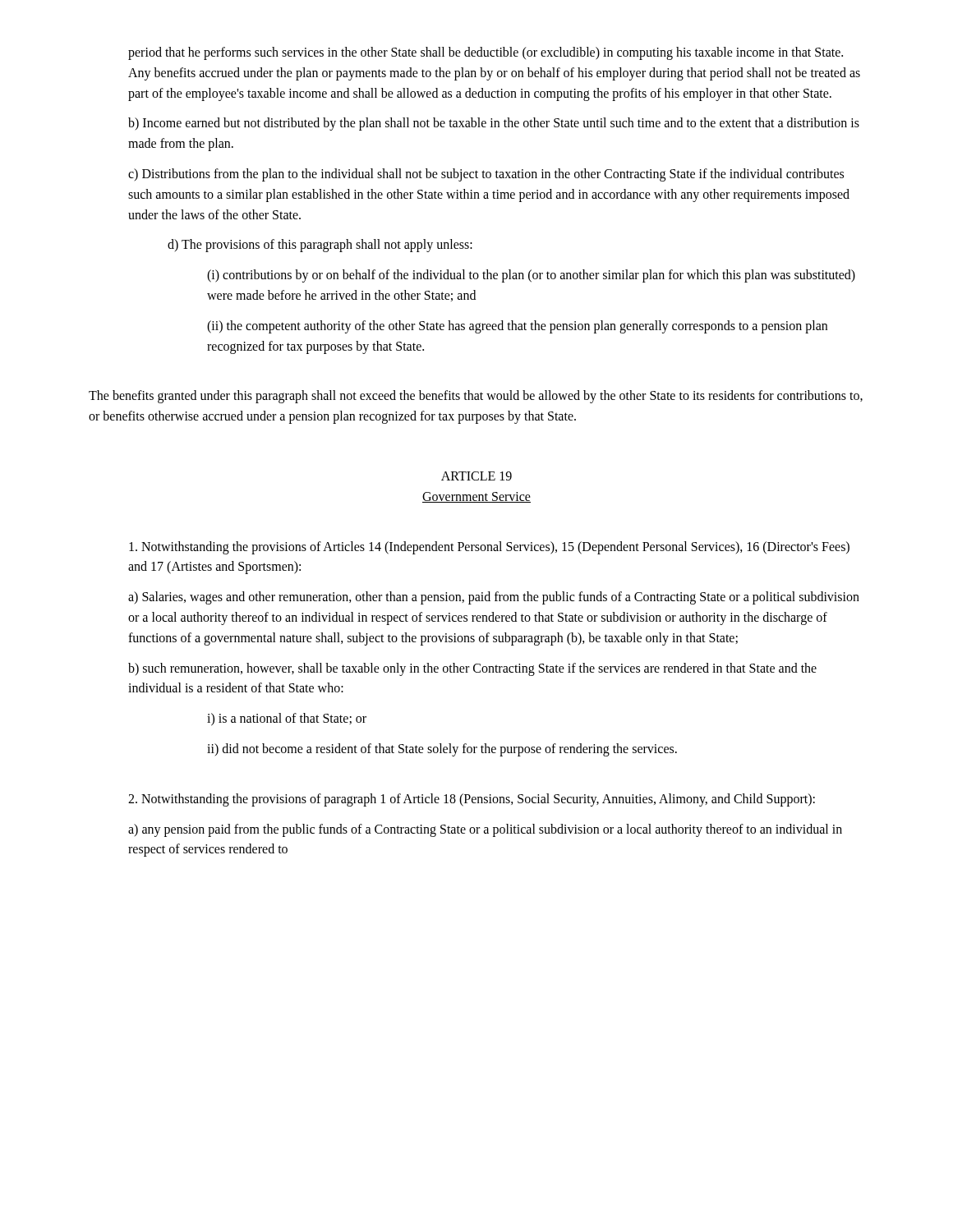
Task: Click on the text block that reads "ii) did not become a"
Action: point(536,749)
